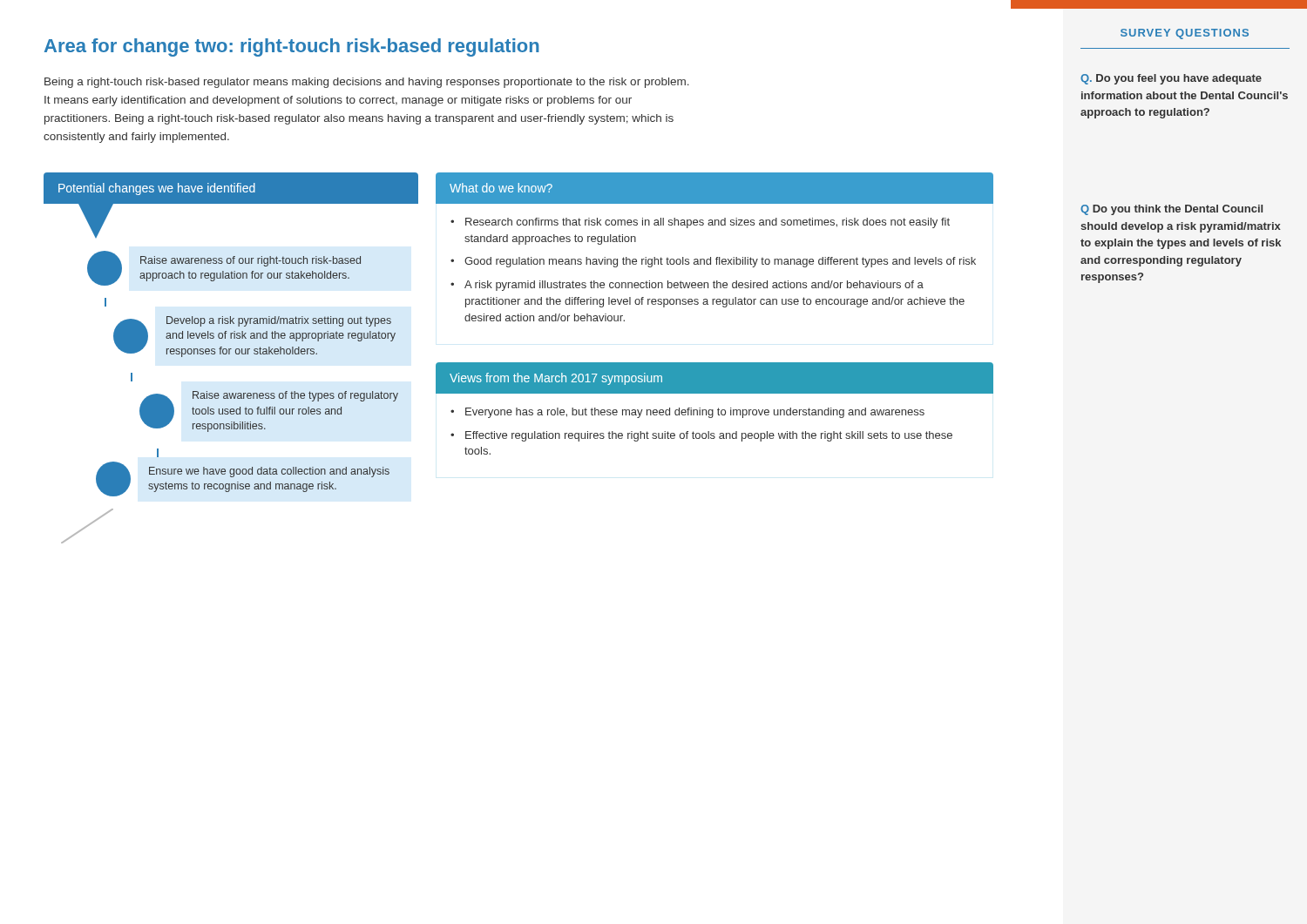This screenshot has height=924, width=1307.
Task: Where is the passage that starts "Research confirms that risk comes in all"?
Action: point(707,230)
